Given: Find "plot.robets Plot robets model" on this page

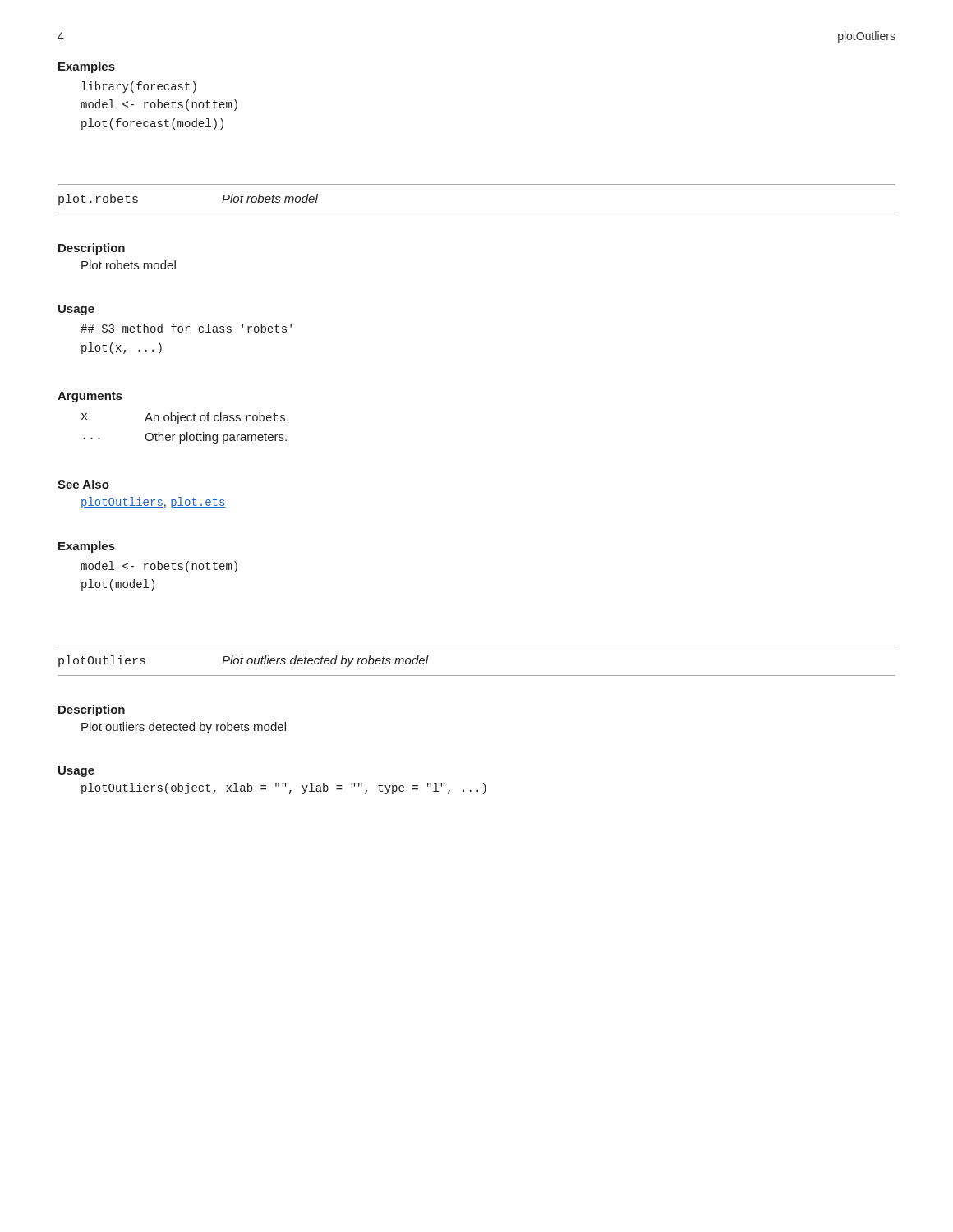Looking at the screenshot, I should point(97,199).
